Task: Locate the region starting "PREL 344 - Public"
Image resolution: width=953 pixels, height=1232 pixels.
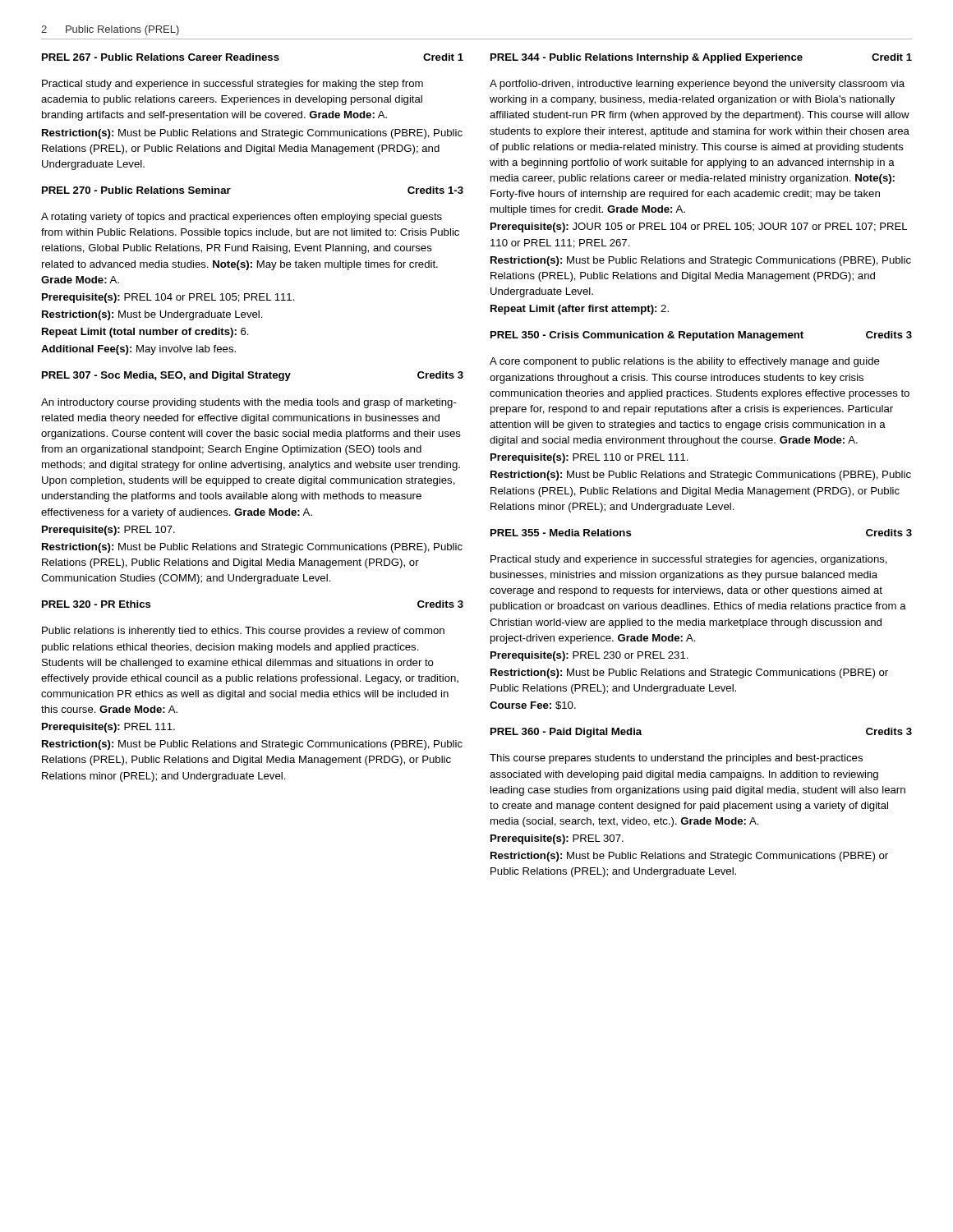Action: point(701,57)
